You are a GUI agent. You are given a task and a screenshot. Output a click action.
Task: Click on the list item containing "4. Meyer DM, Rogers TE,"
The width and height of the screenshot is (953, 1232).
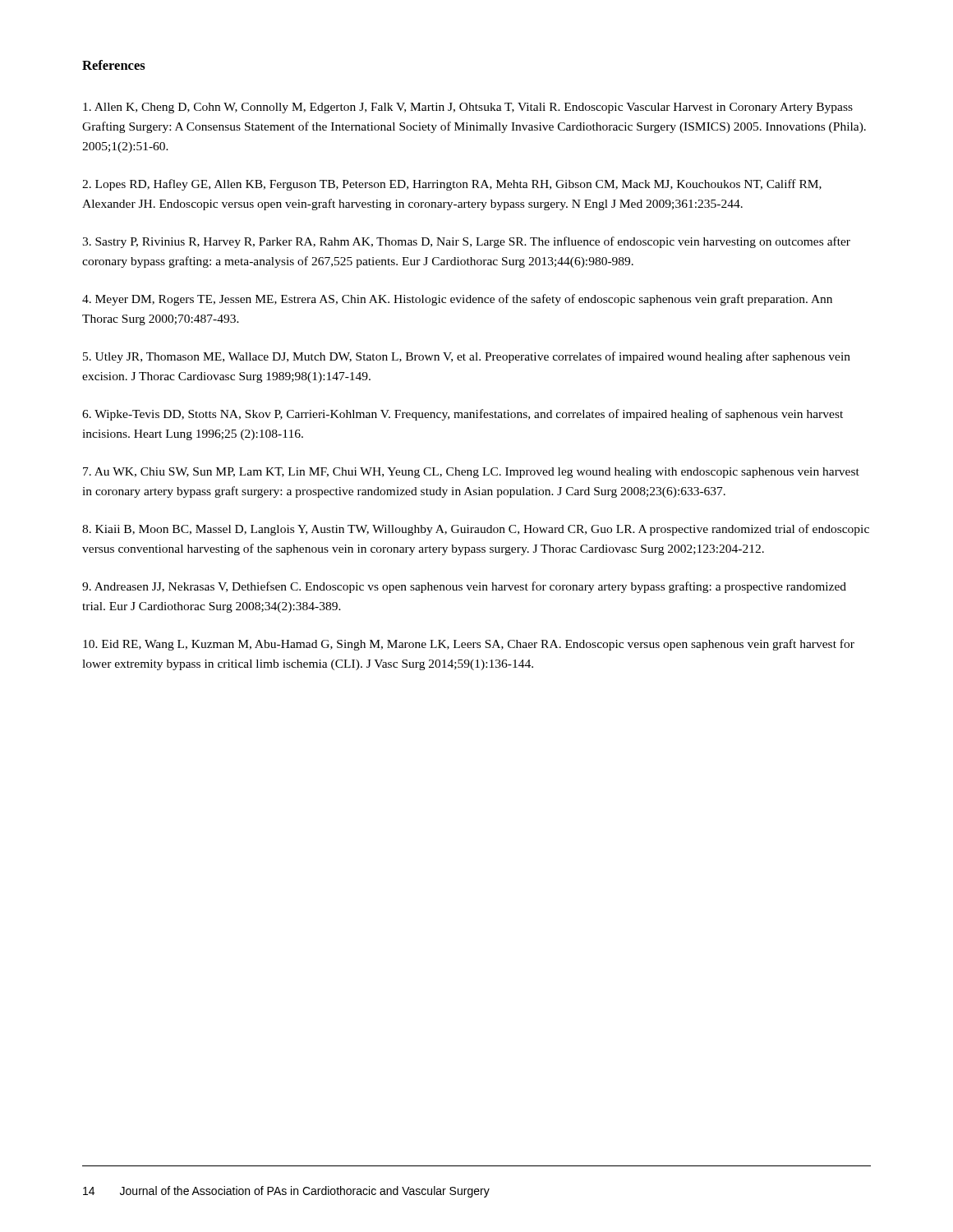(x=457, y=308)
